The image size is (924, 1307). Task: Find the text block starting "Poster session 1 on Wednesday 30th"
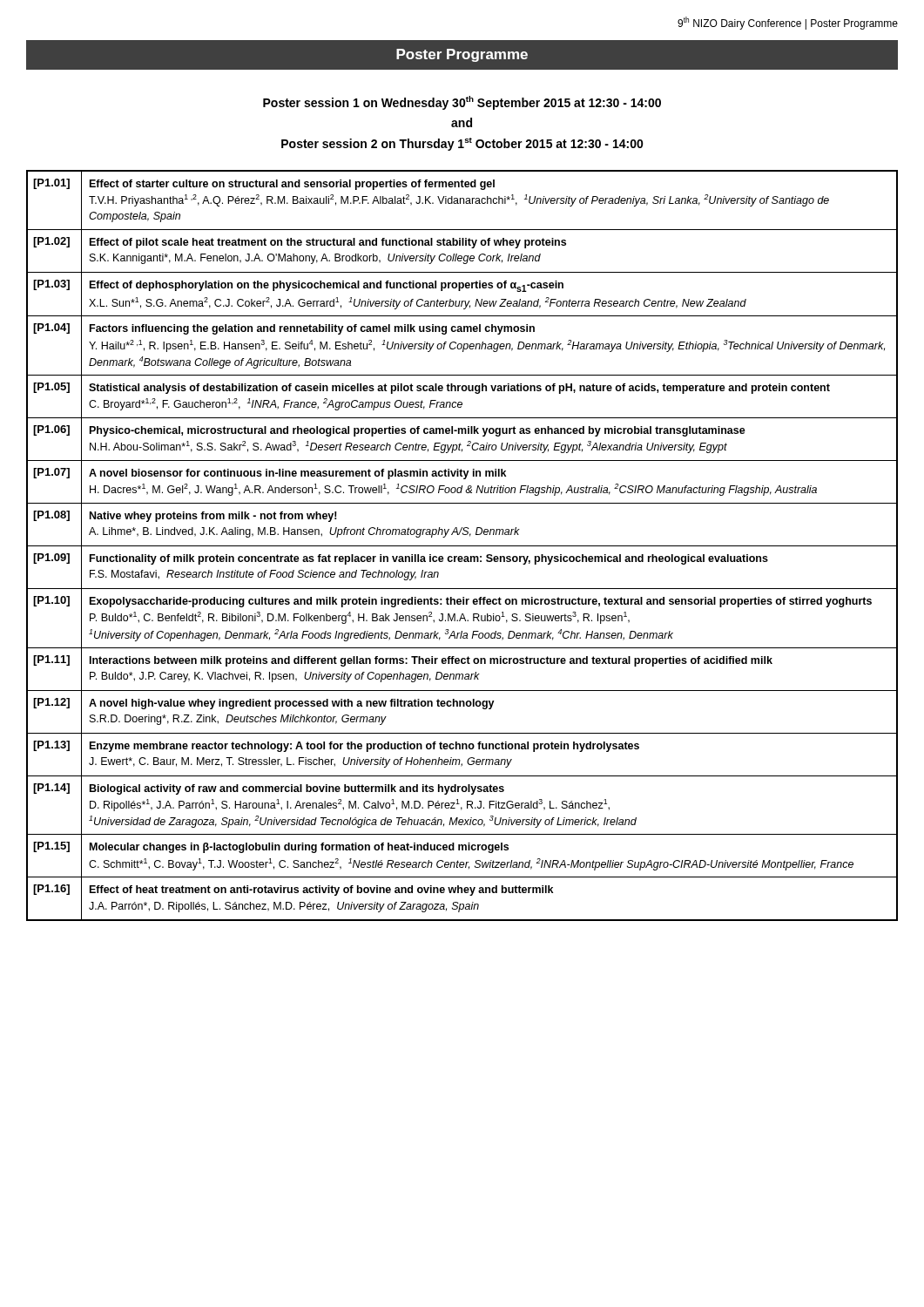click(462, 122)
